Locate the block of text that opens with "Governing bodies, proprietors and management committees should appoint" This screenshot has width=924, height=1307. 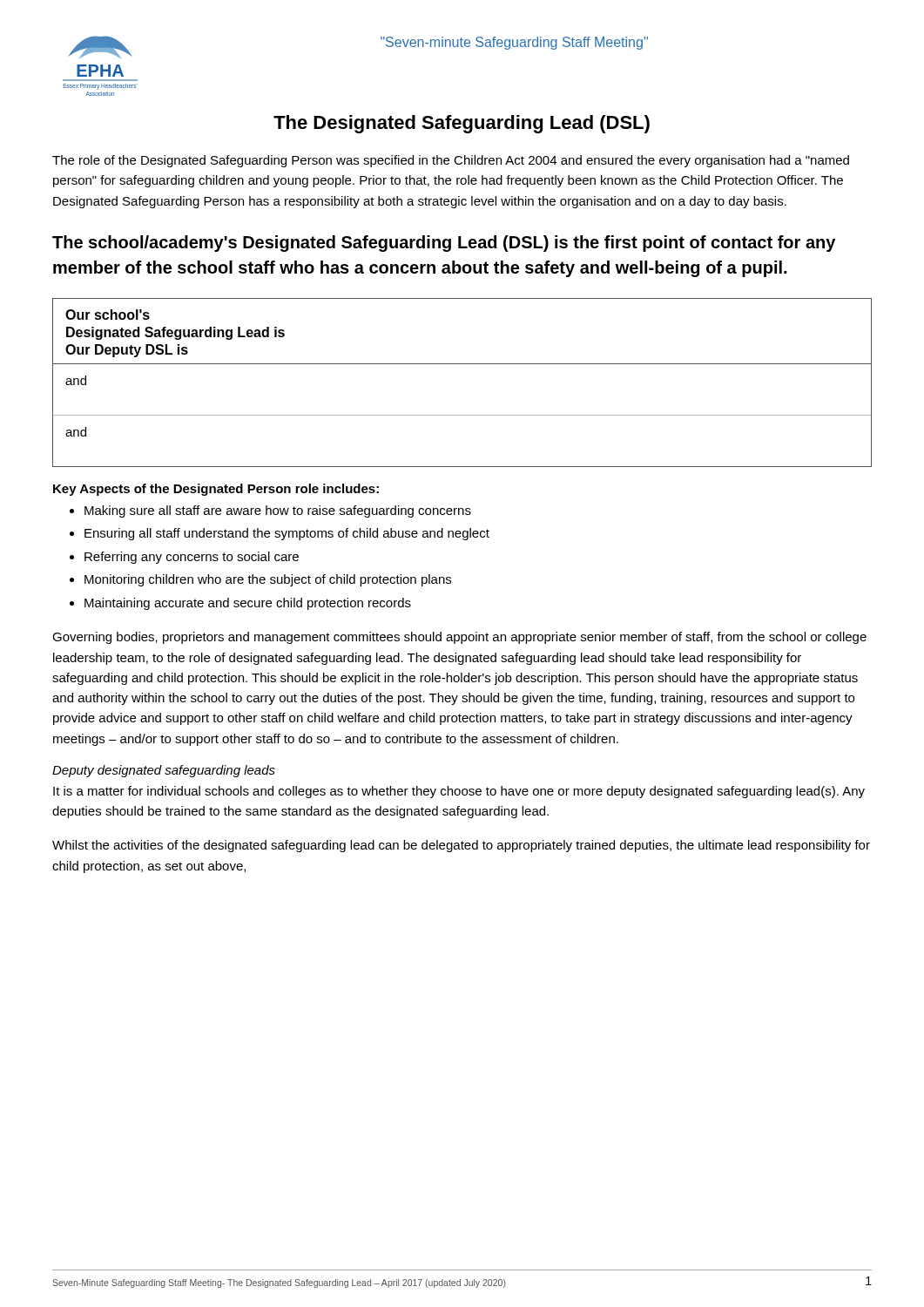coord(460,687)
